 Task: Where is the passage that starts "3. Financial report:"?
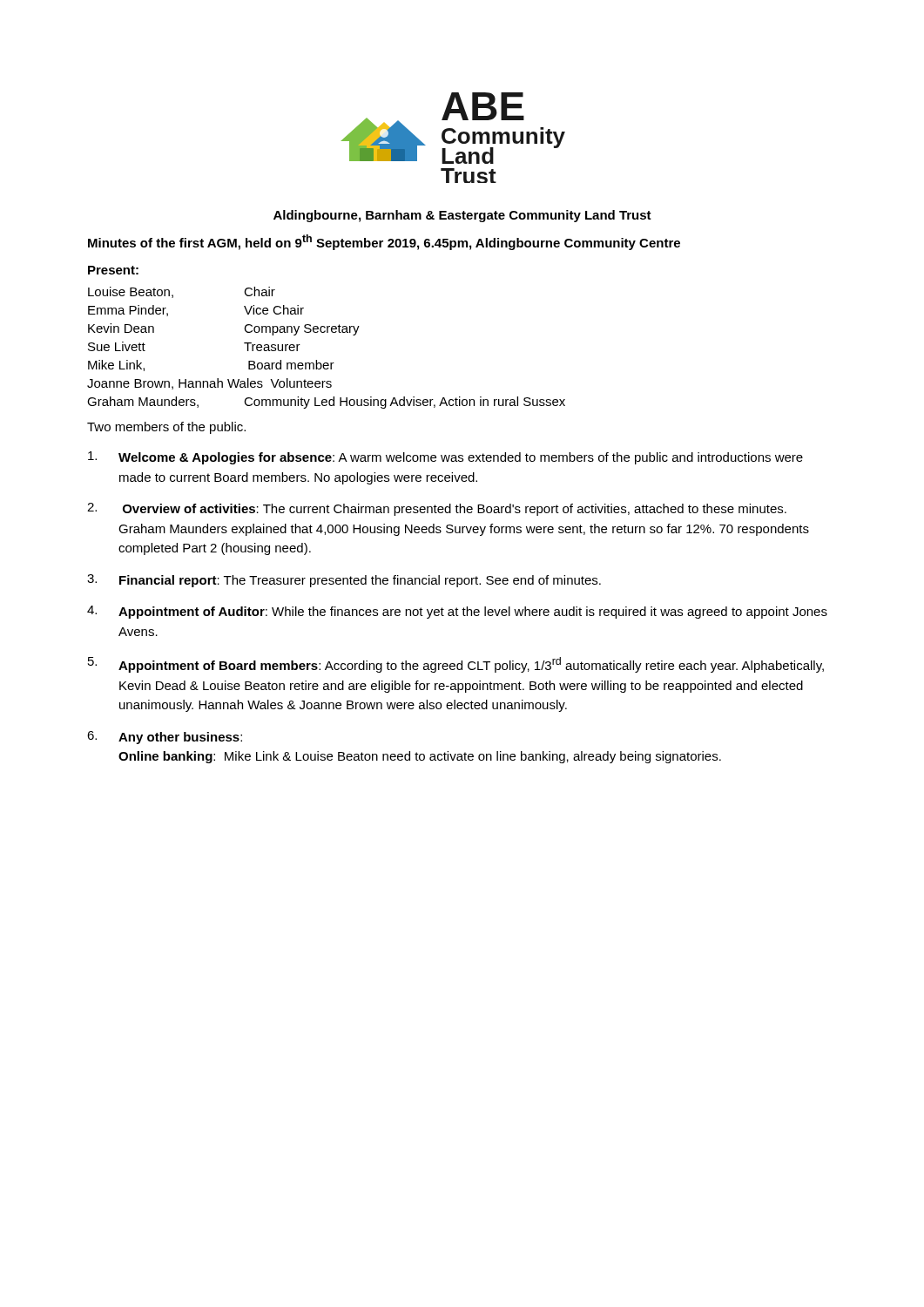pyautogui.click(x=462, y=580)
